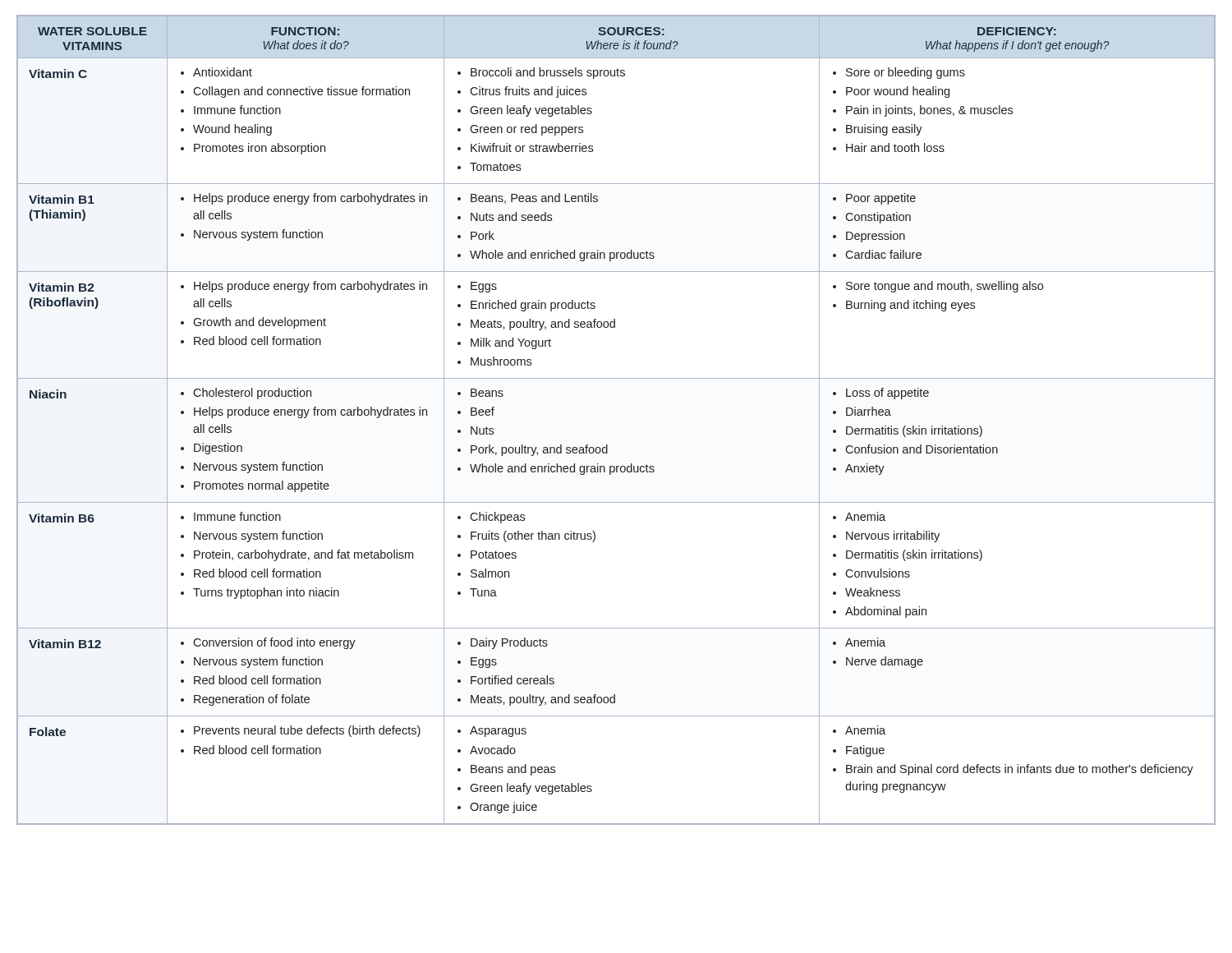The height and width of the screenshot is (953, 1232).
Task: Locate the table with the text "Dairy Products Eggs"
Action: point(616,420)
